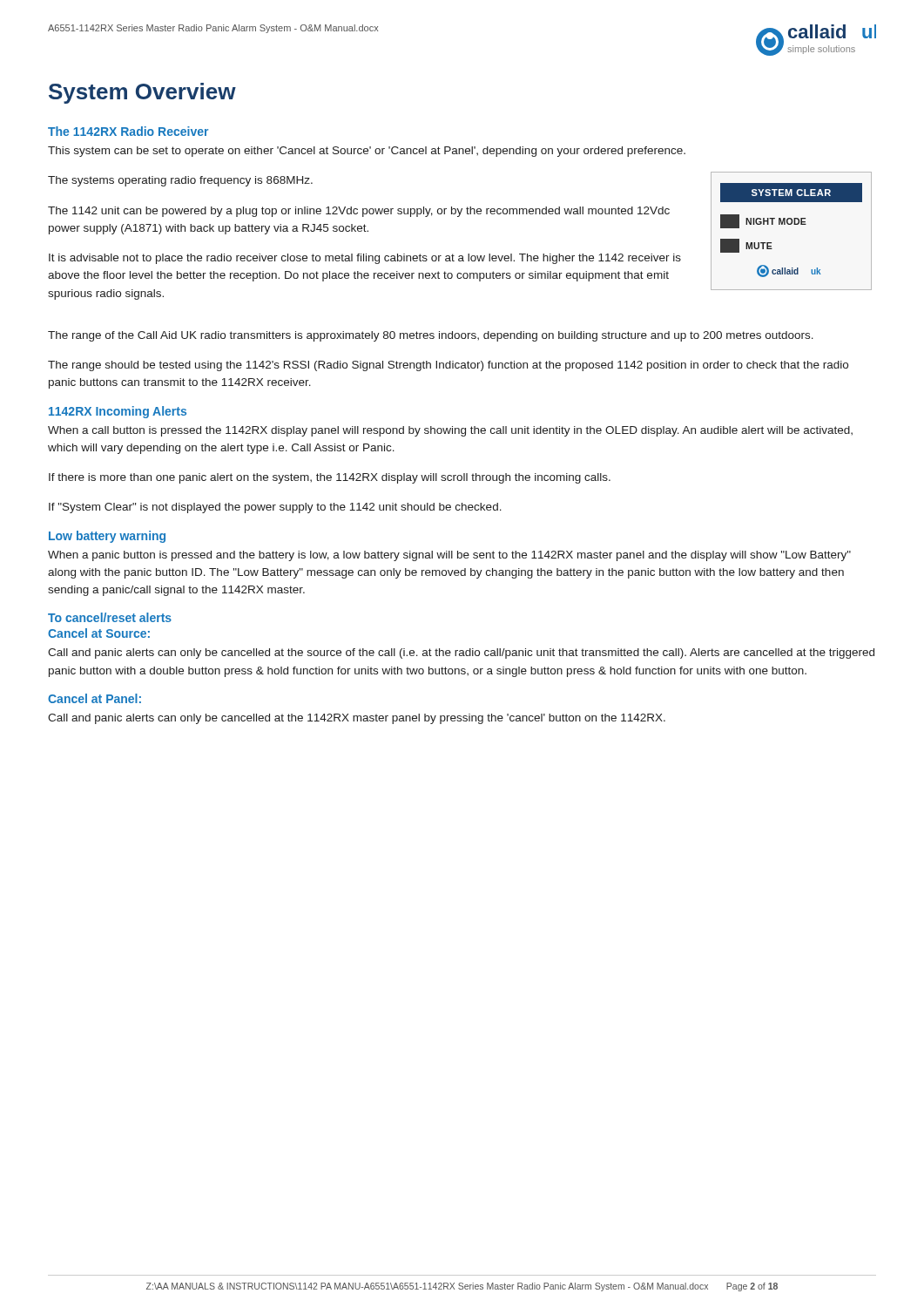The image size is (924, 1307).
Task: Locate the text block containing "The 1142 unit can be powered by a"
Action: [x=371, y=219]
